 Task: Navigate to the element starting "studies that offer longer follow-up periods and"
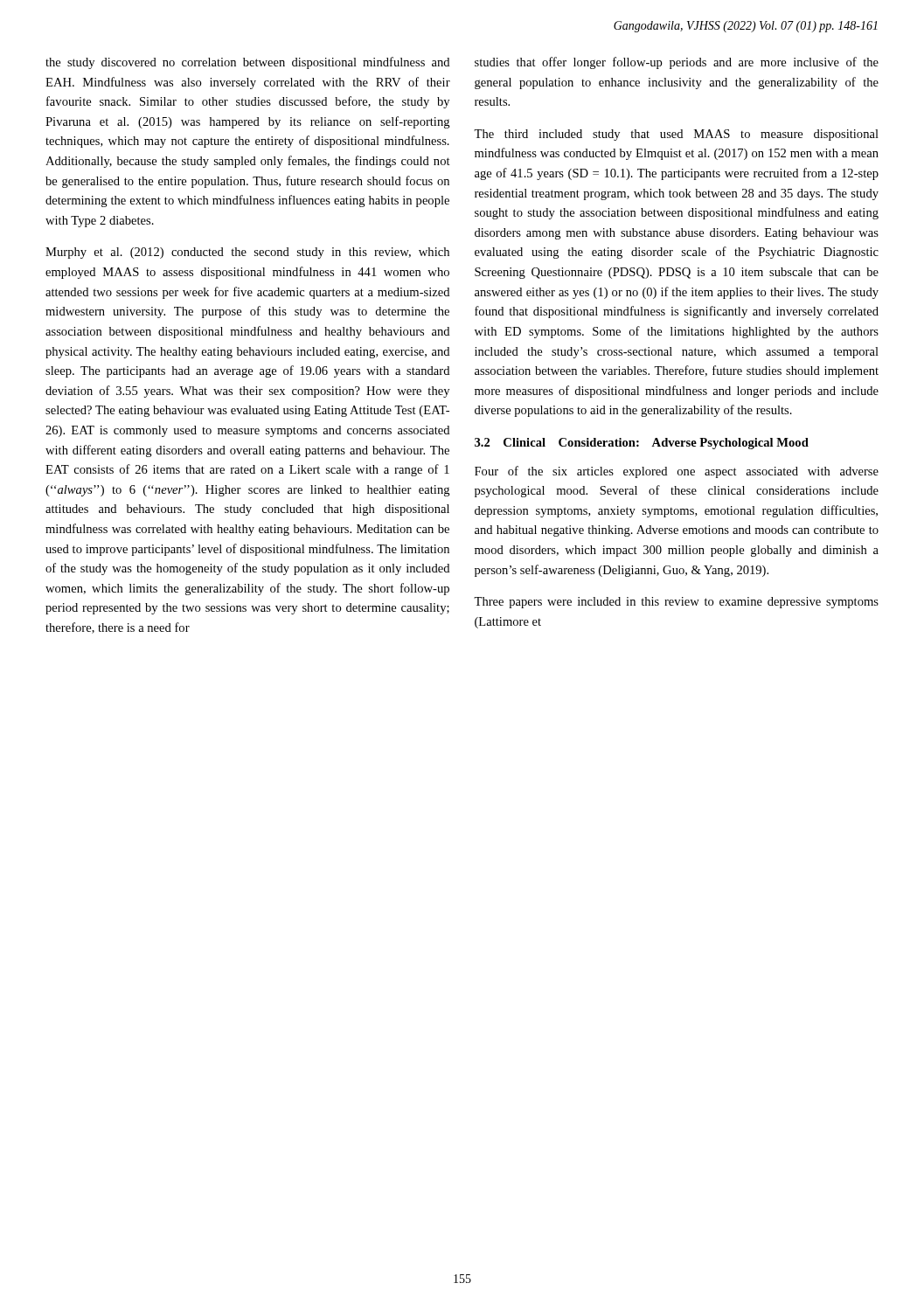pos(676,82)
